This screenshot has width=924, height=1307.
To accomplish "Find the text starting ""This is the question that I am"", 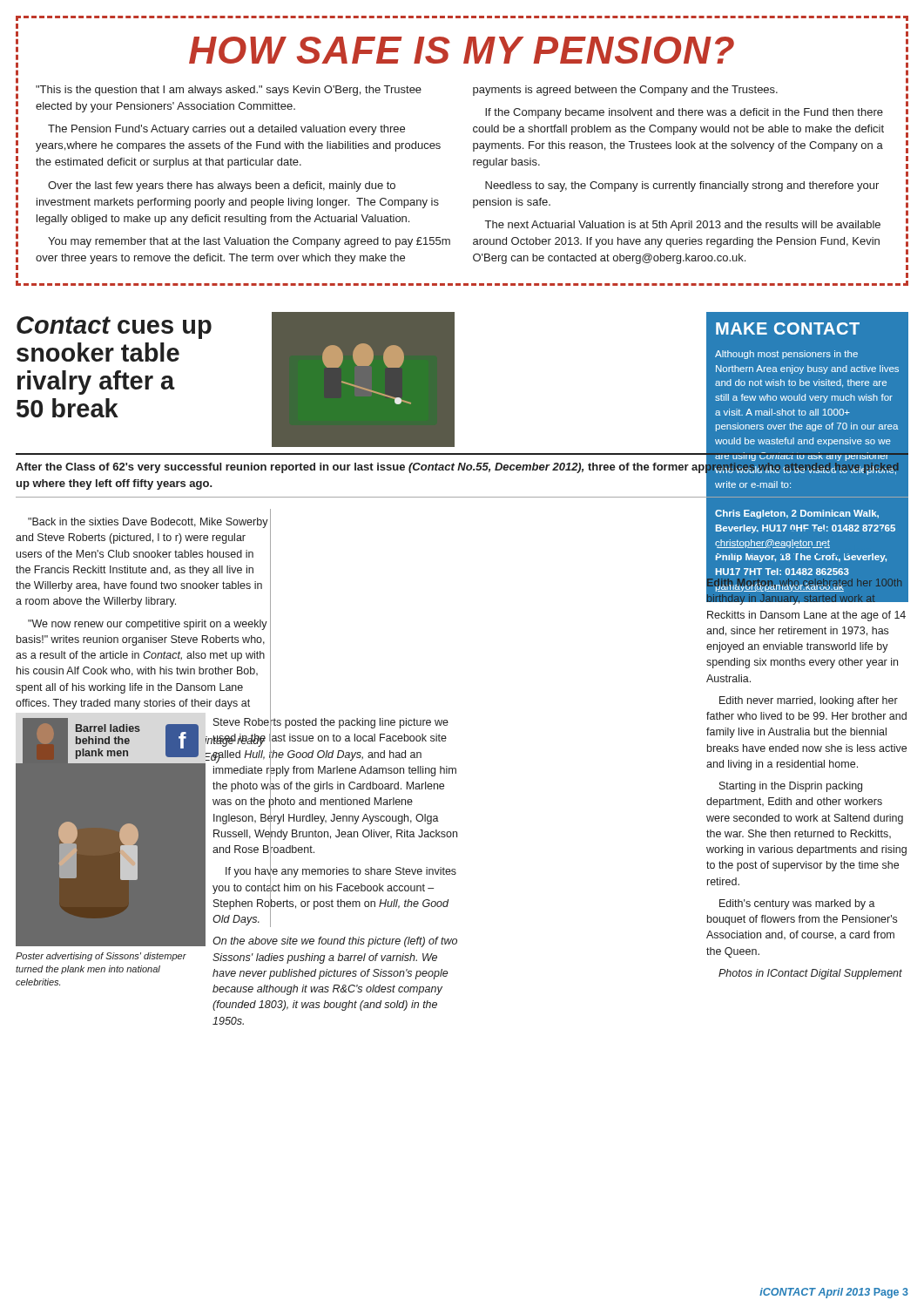I will [407, 91].
